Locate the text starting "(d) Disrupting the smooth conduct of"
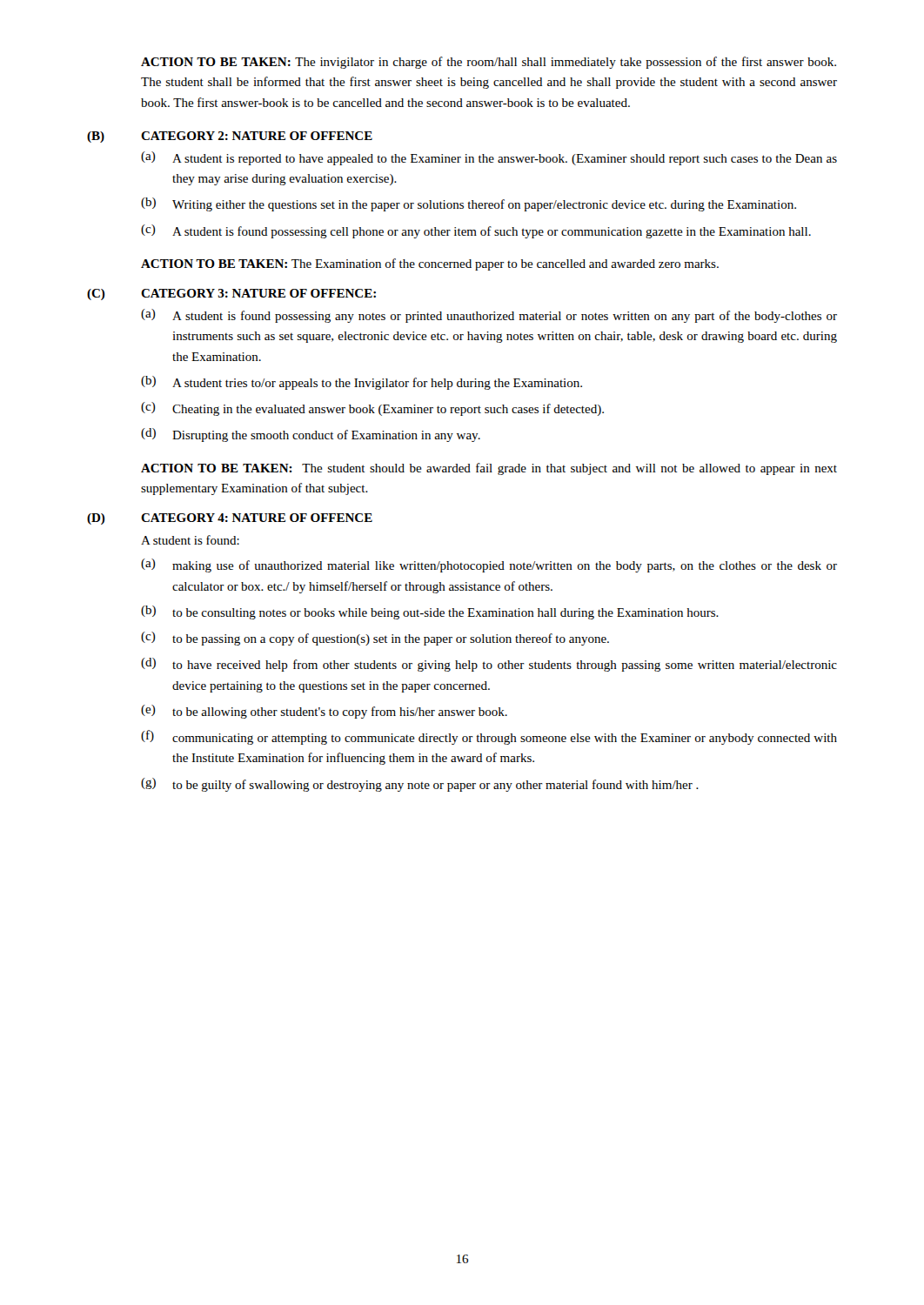The height and width of the screenshot is (1305, 924). pos(489,436)
